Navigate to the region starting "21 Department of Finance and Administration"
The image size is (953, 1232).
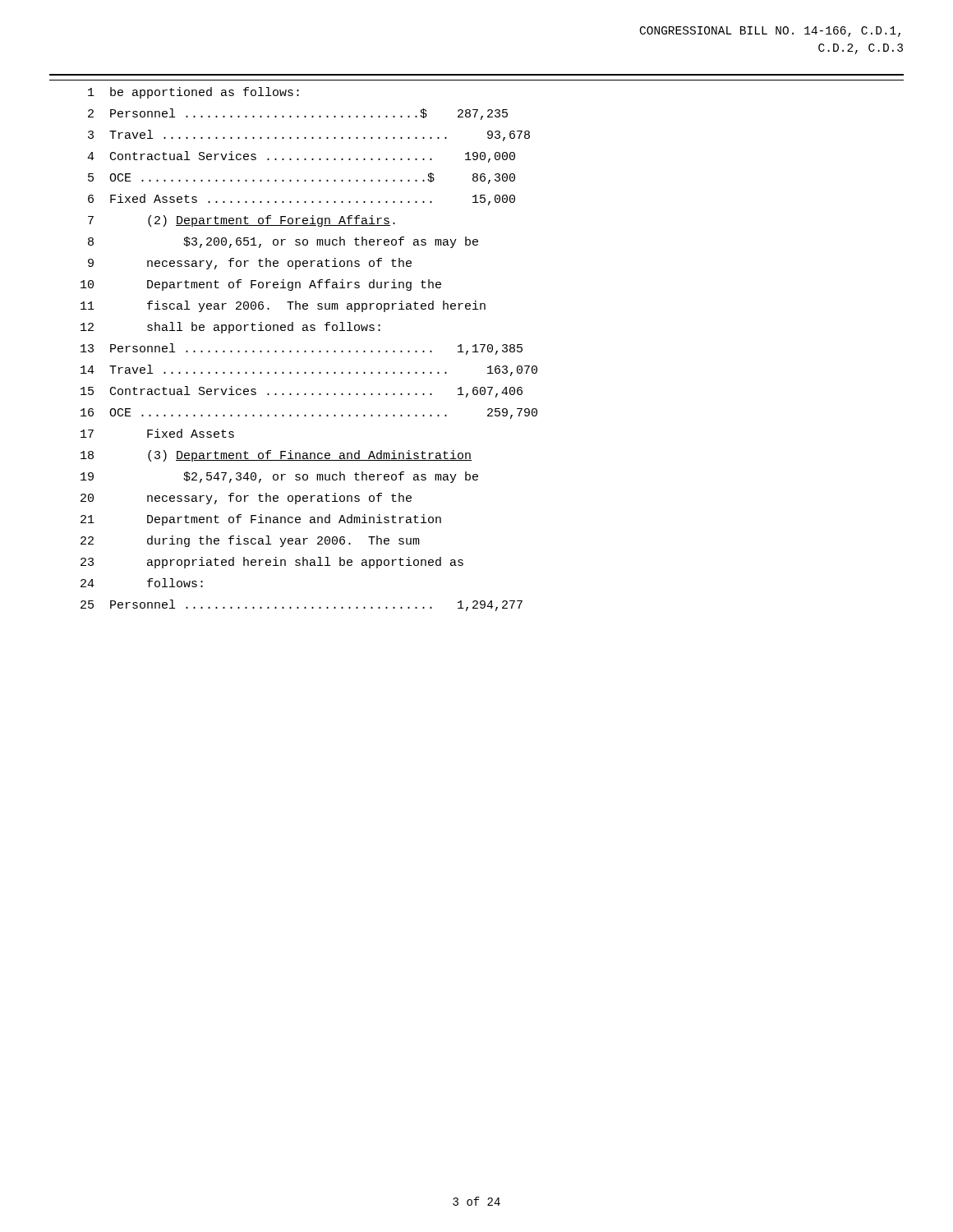261,520
